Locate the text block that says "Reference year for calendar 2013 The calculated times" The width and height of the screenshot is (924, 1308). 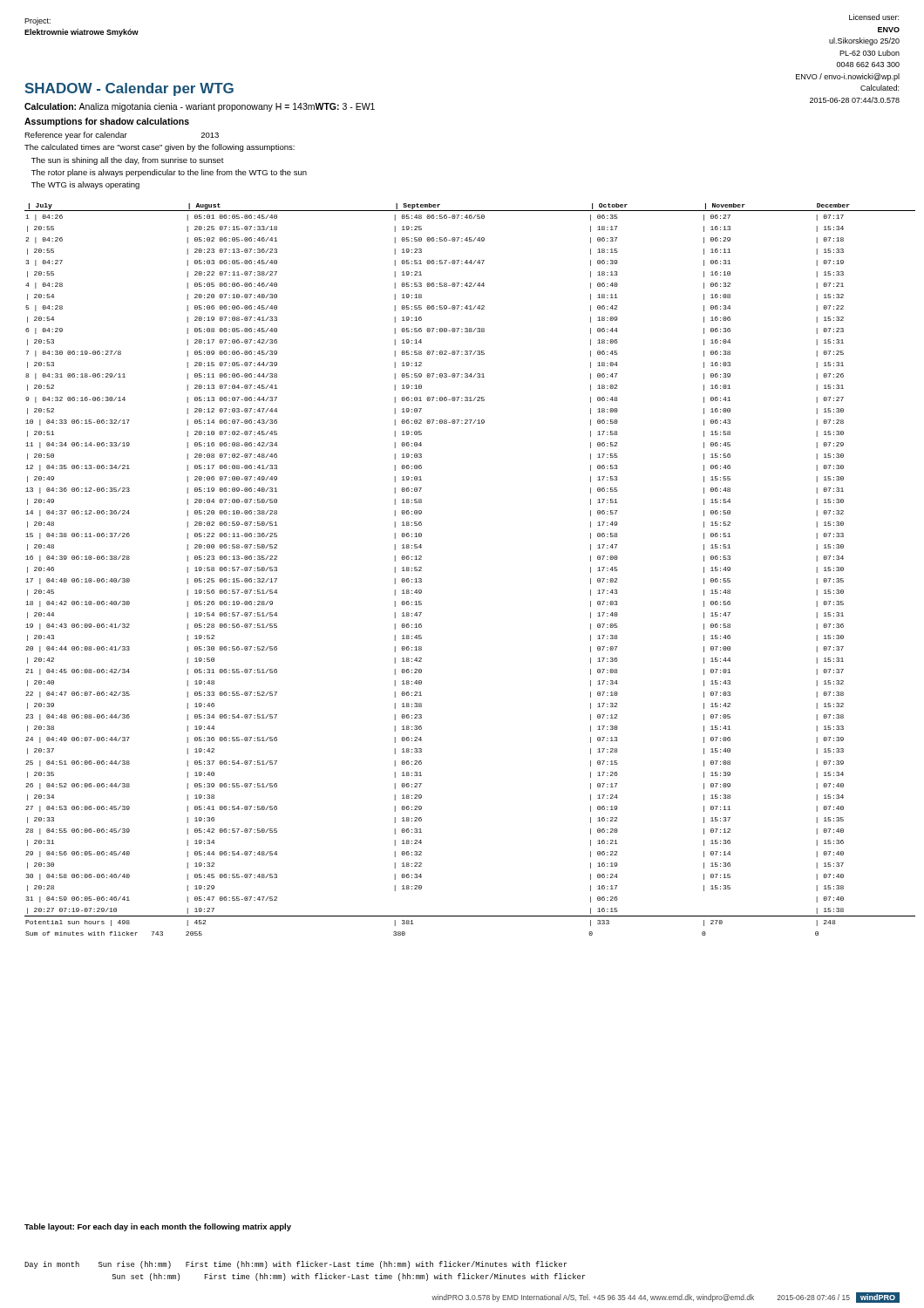(166, 160)
